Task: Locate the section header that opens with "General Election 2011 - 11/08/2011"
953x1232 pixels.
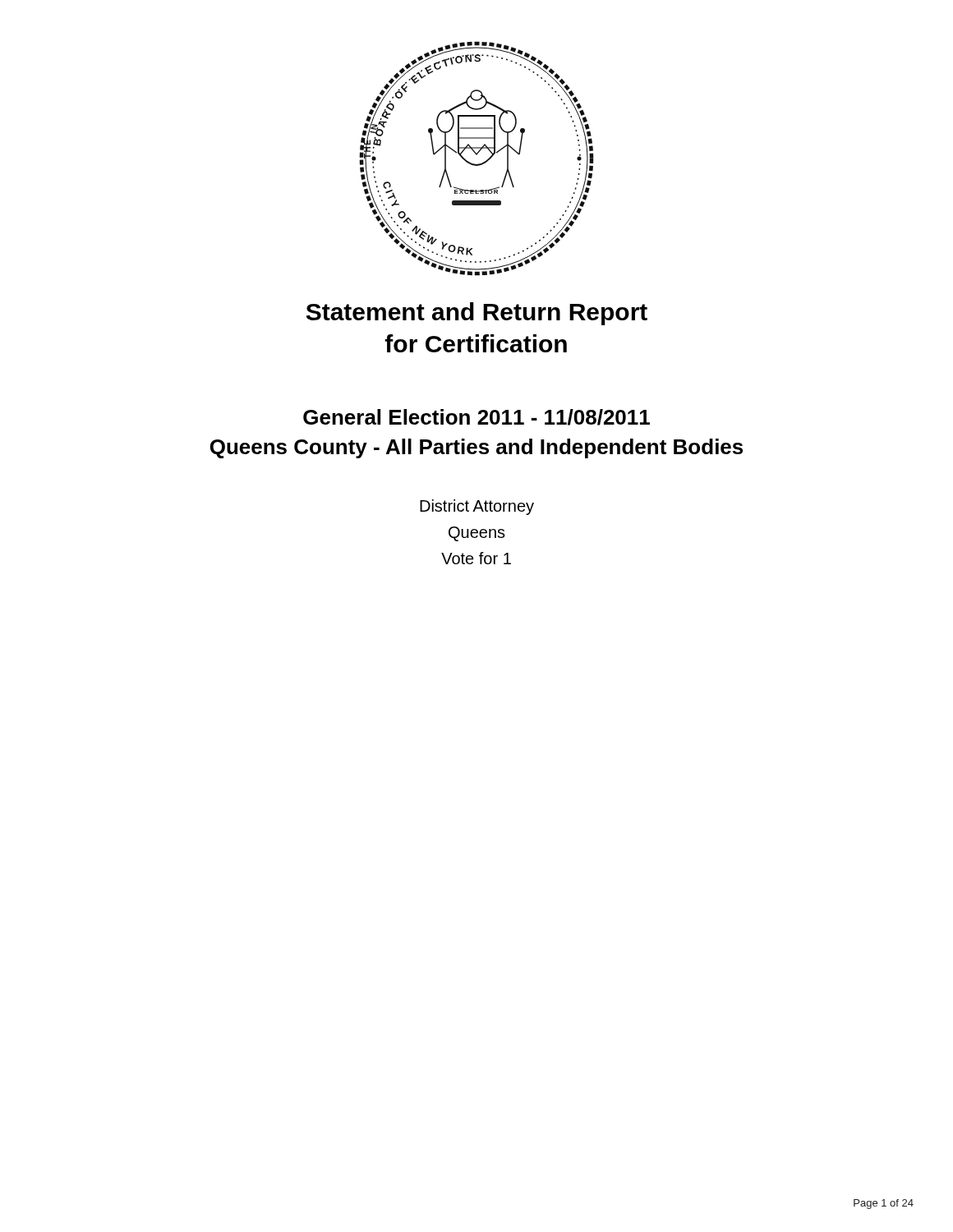Action: pyautogui.click(x=476, y=432)
